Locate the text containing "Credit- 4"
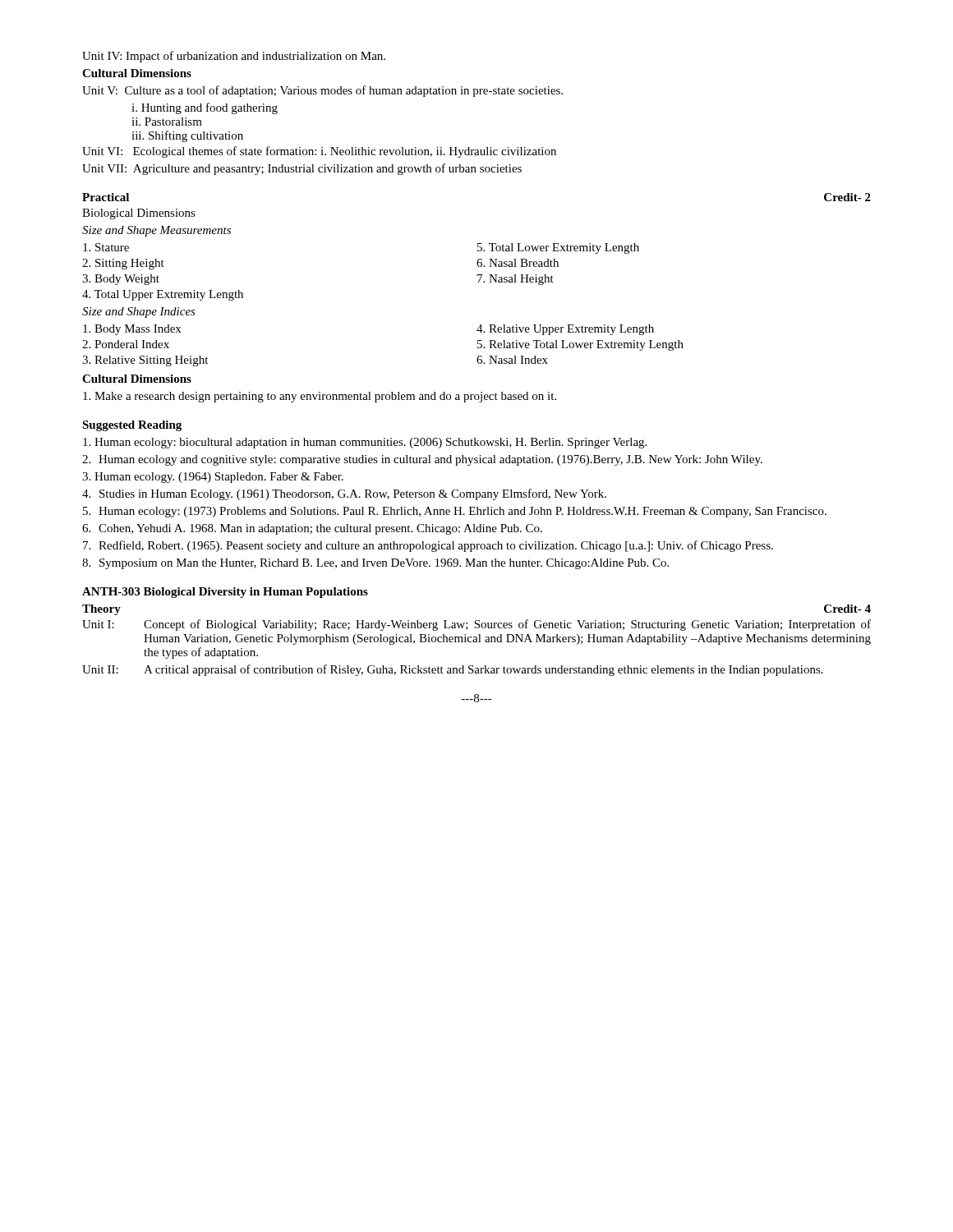This screenshot has height=1232, width=953. tap(847, 609)
